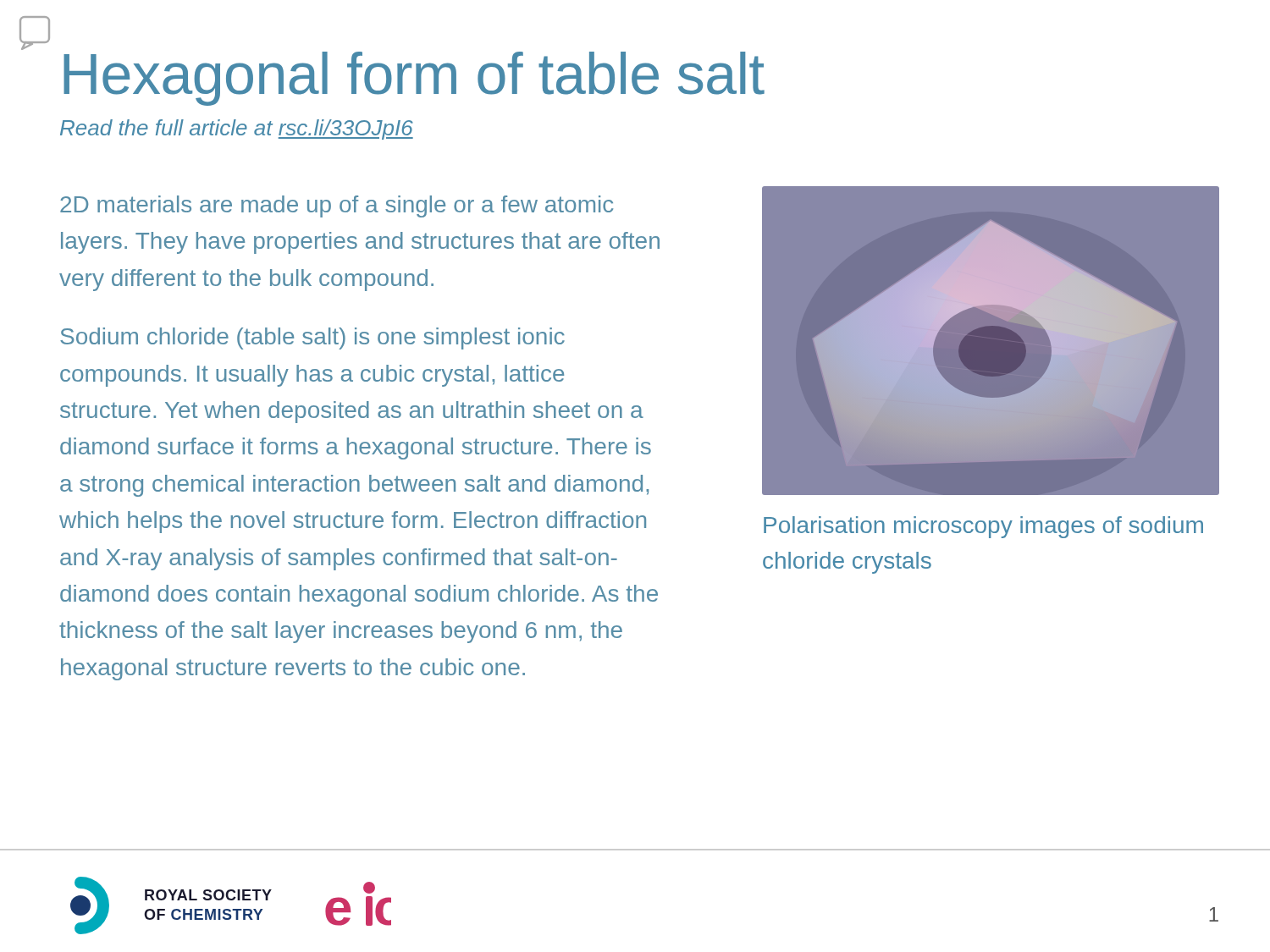Select the photo
This screenshot has height=952, width=1270.
pyautogui.click(x=991, y=341)
